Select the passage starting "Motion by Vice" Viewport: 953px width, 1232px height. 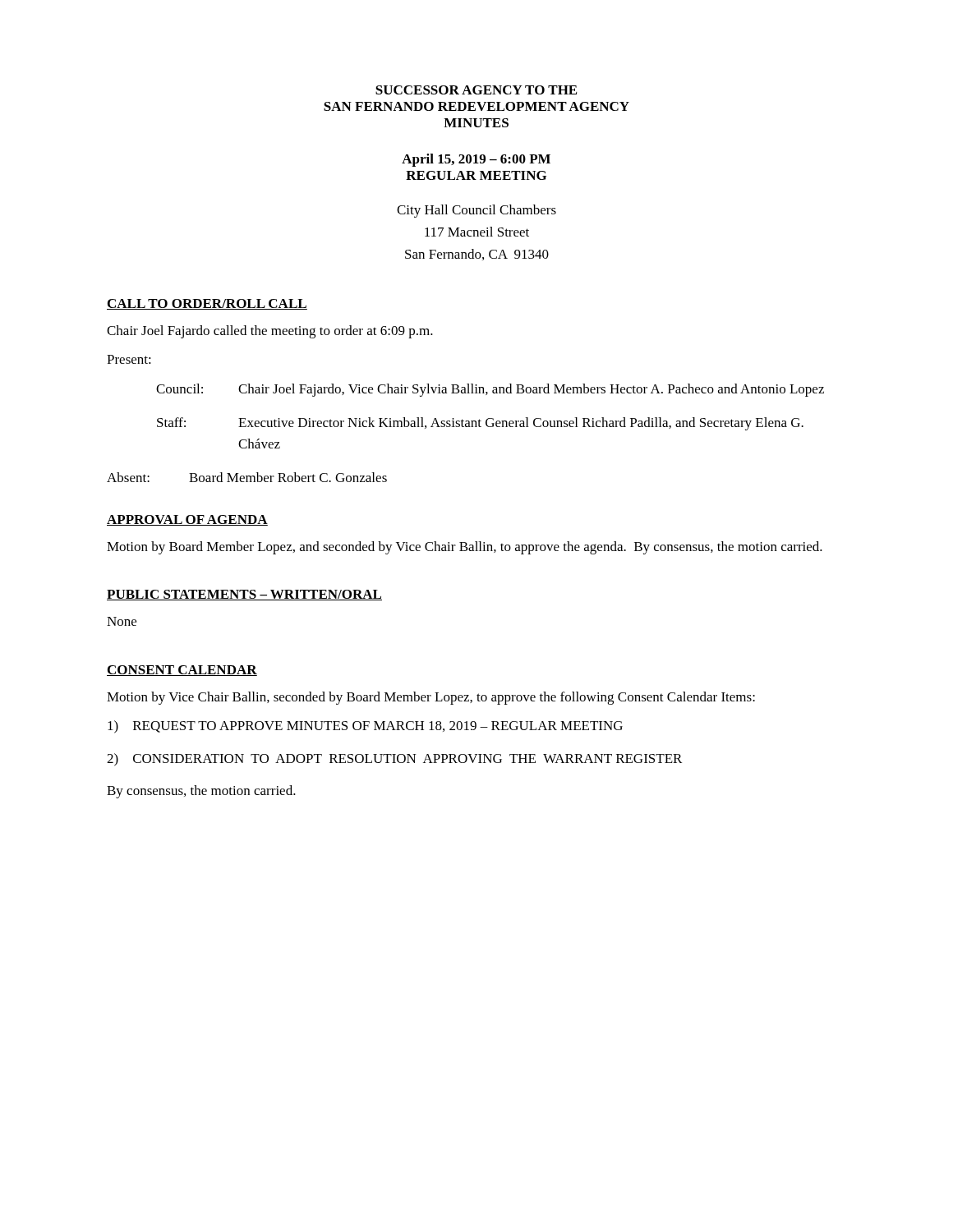tap(431, 697)
